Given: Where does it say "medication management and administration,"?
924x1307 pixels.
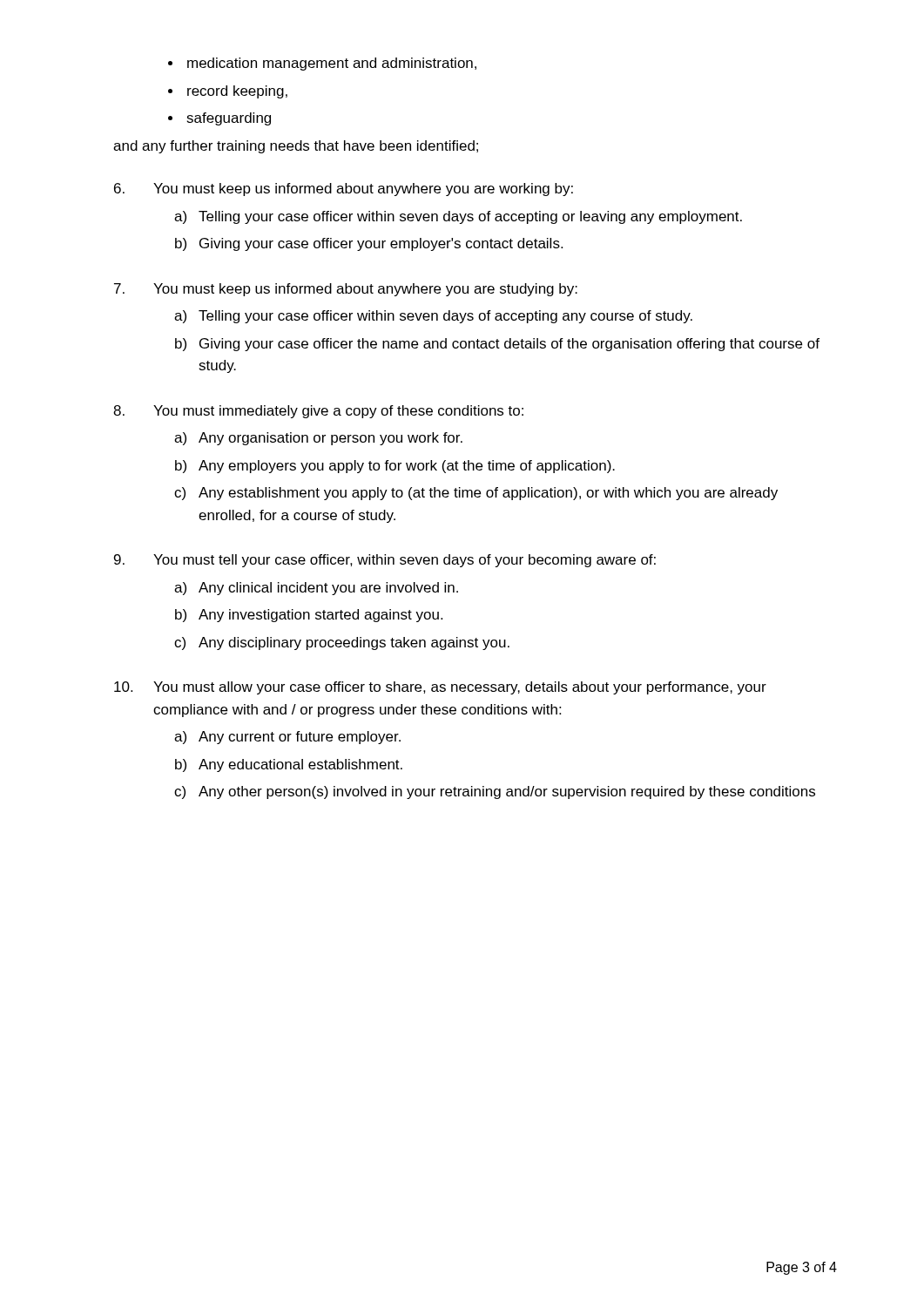Looking at the screenshot, I should click(332, 64).
